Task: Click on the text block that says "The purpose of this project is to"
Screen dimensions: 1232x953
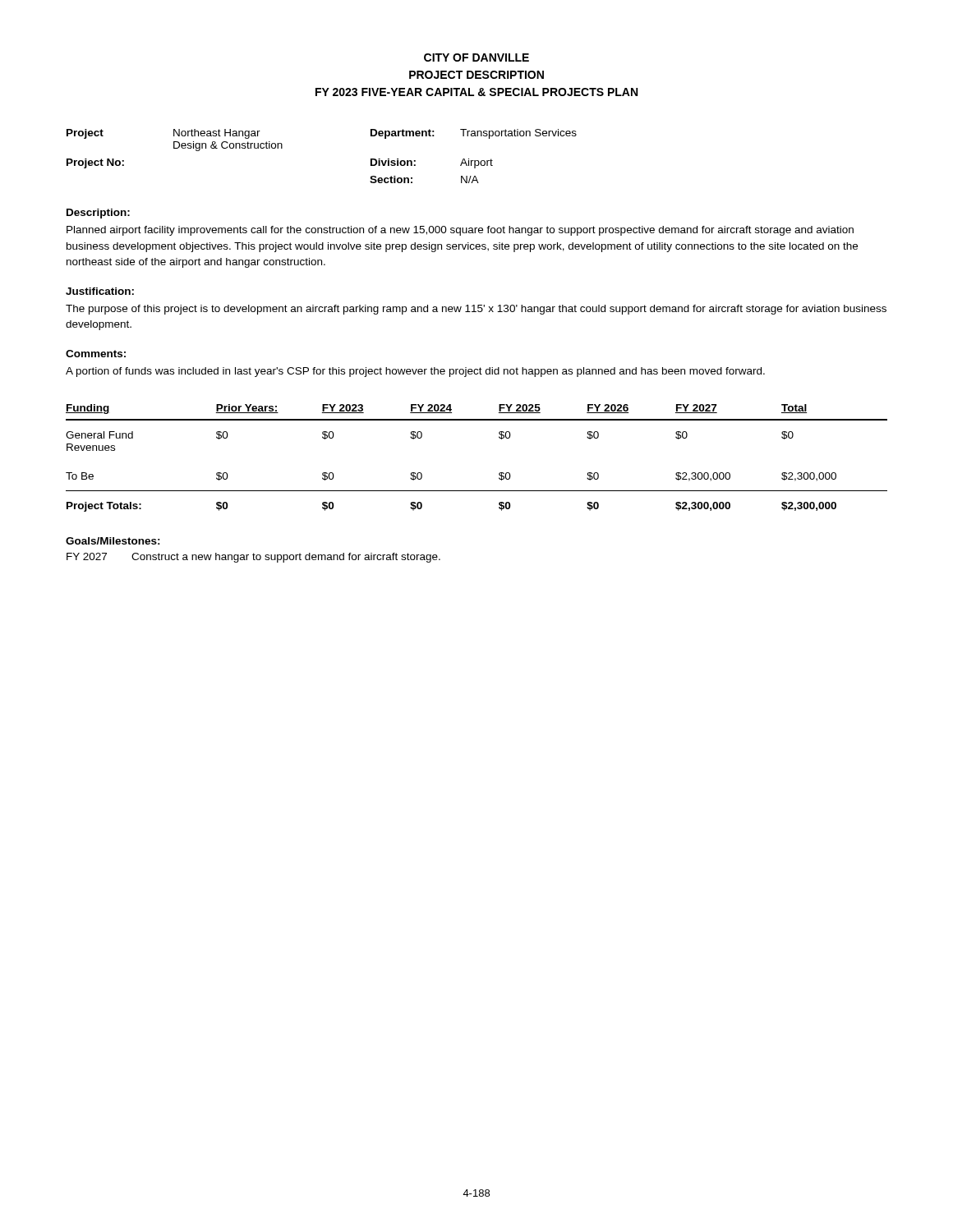Action: [476, 316]
